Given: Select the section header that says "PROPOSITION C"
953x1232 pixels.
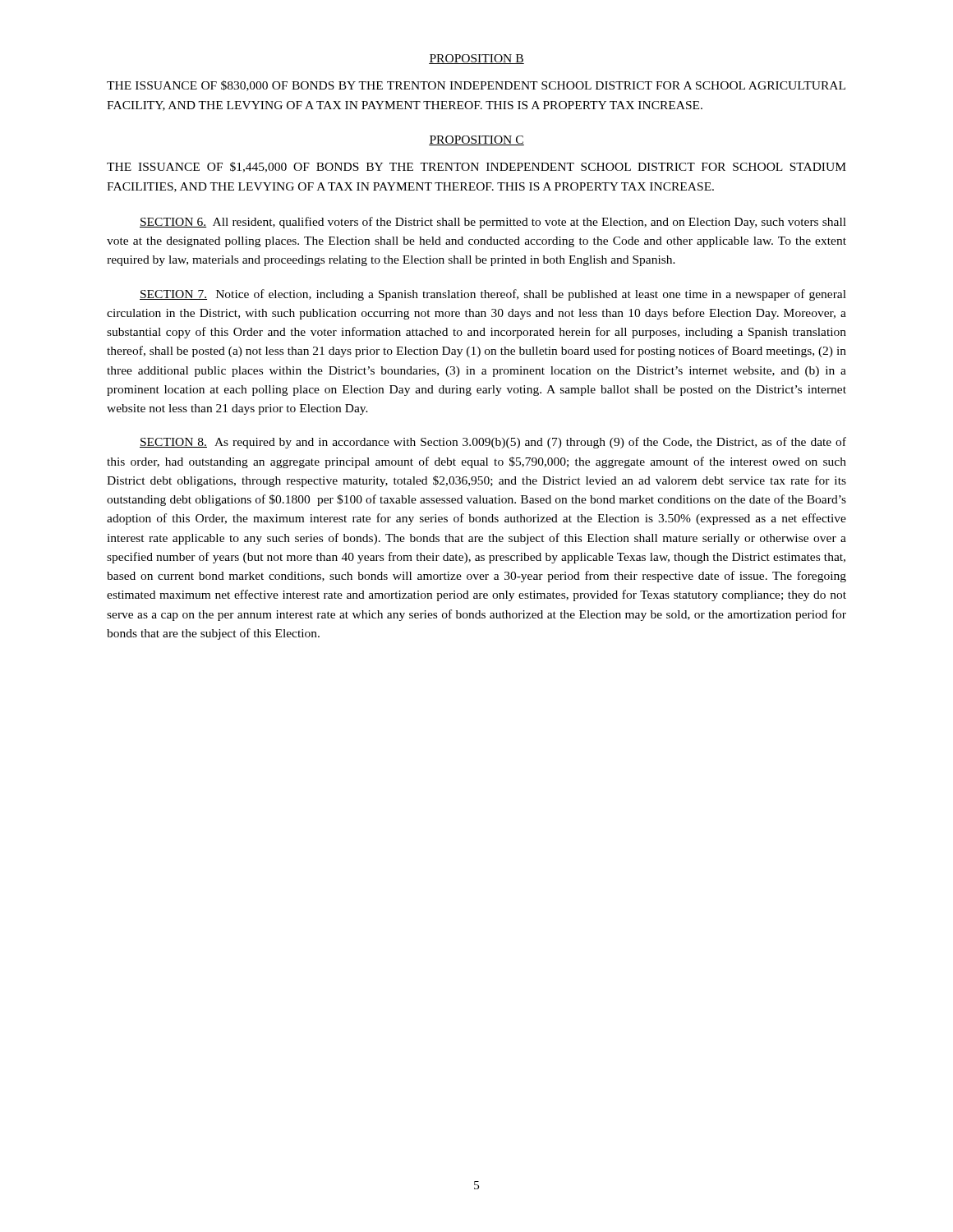Looking at the screenshot, I should tap(476, 139).
